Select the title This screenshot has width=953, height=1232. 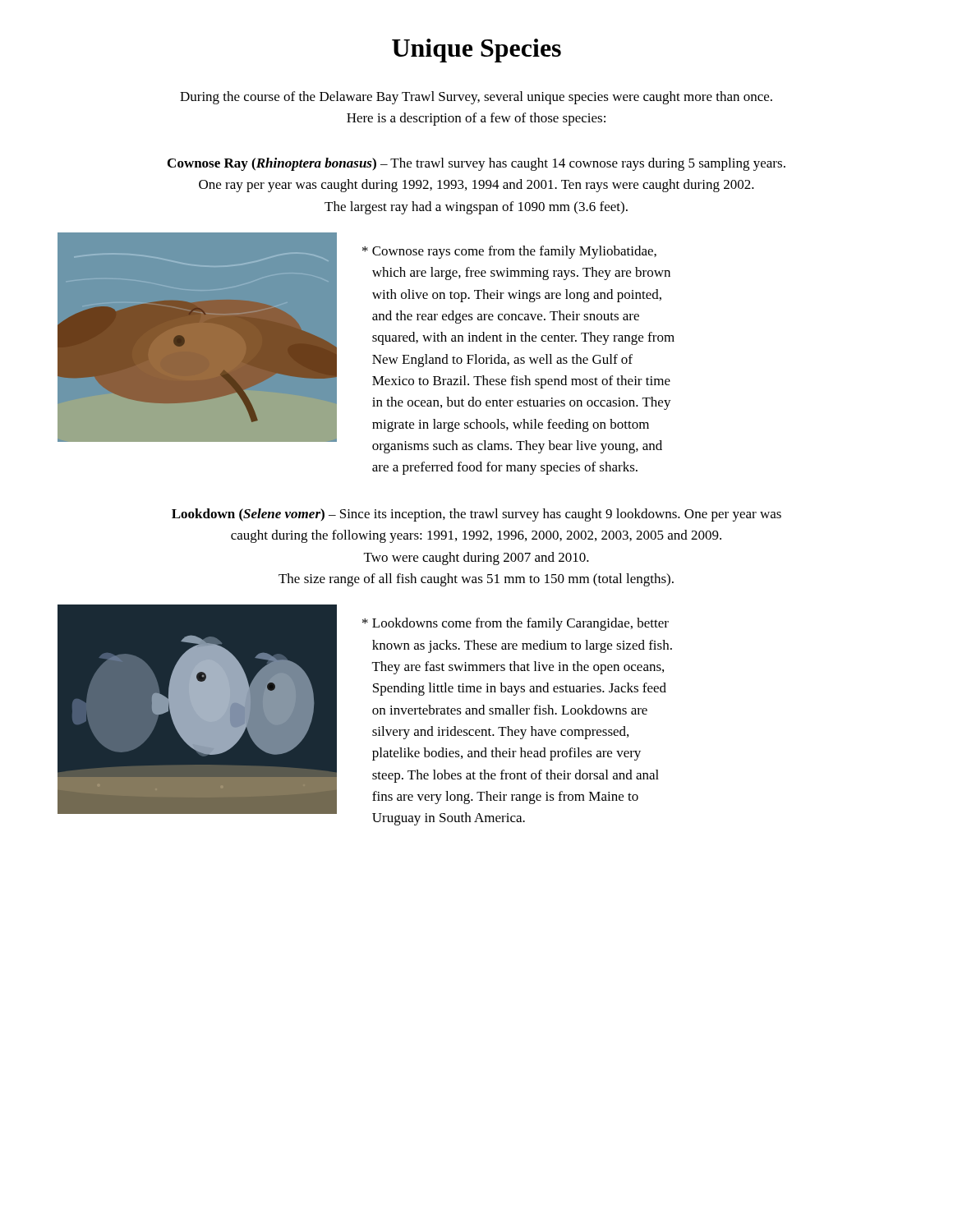[476, 48]
